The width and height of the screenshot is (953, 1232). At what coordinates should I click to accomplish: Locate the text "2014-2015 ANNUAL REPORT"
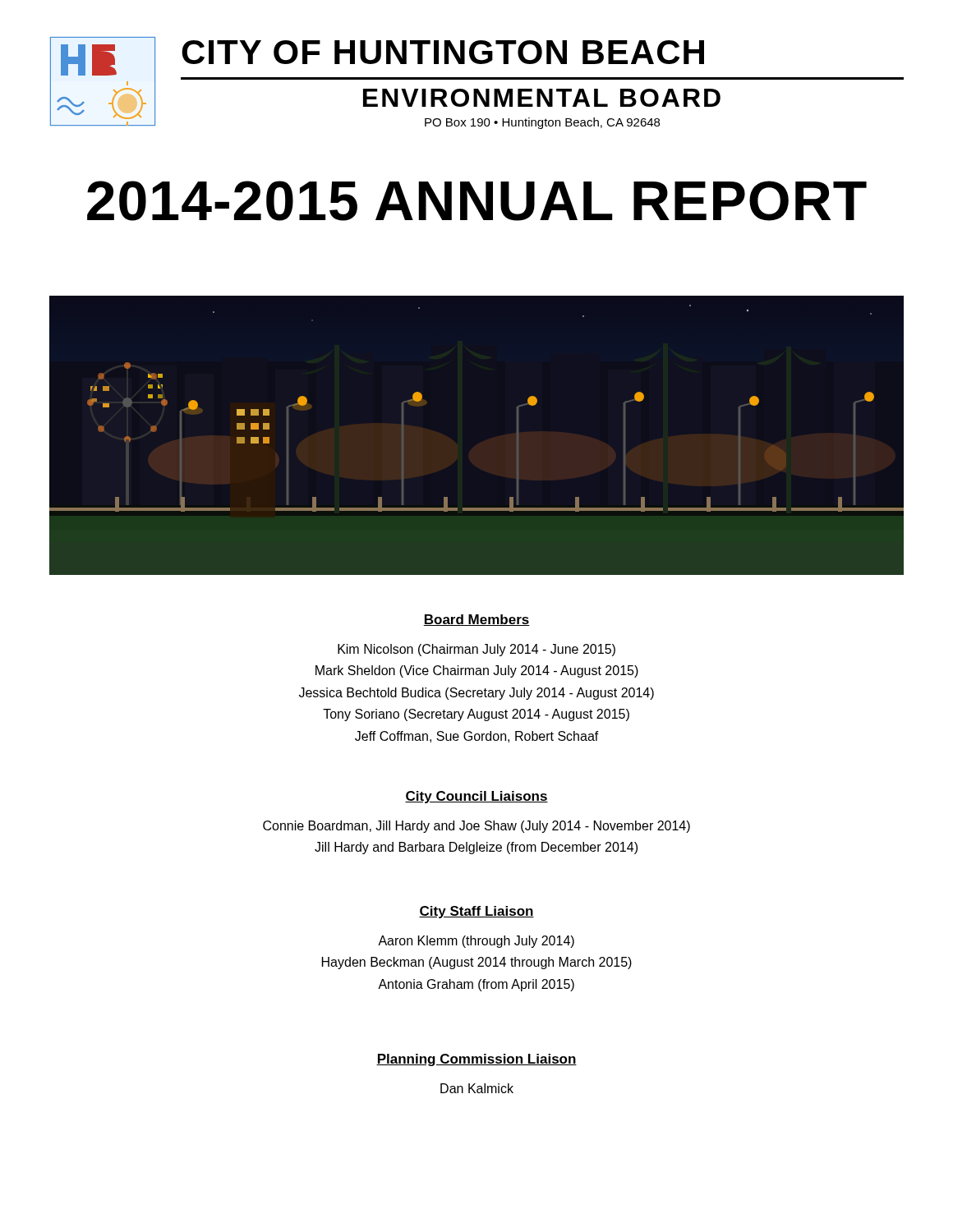tap(476, 200)
